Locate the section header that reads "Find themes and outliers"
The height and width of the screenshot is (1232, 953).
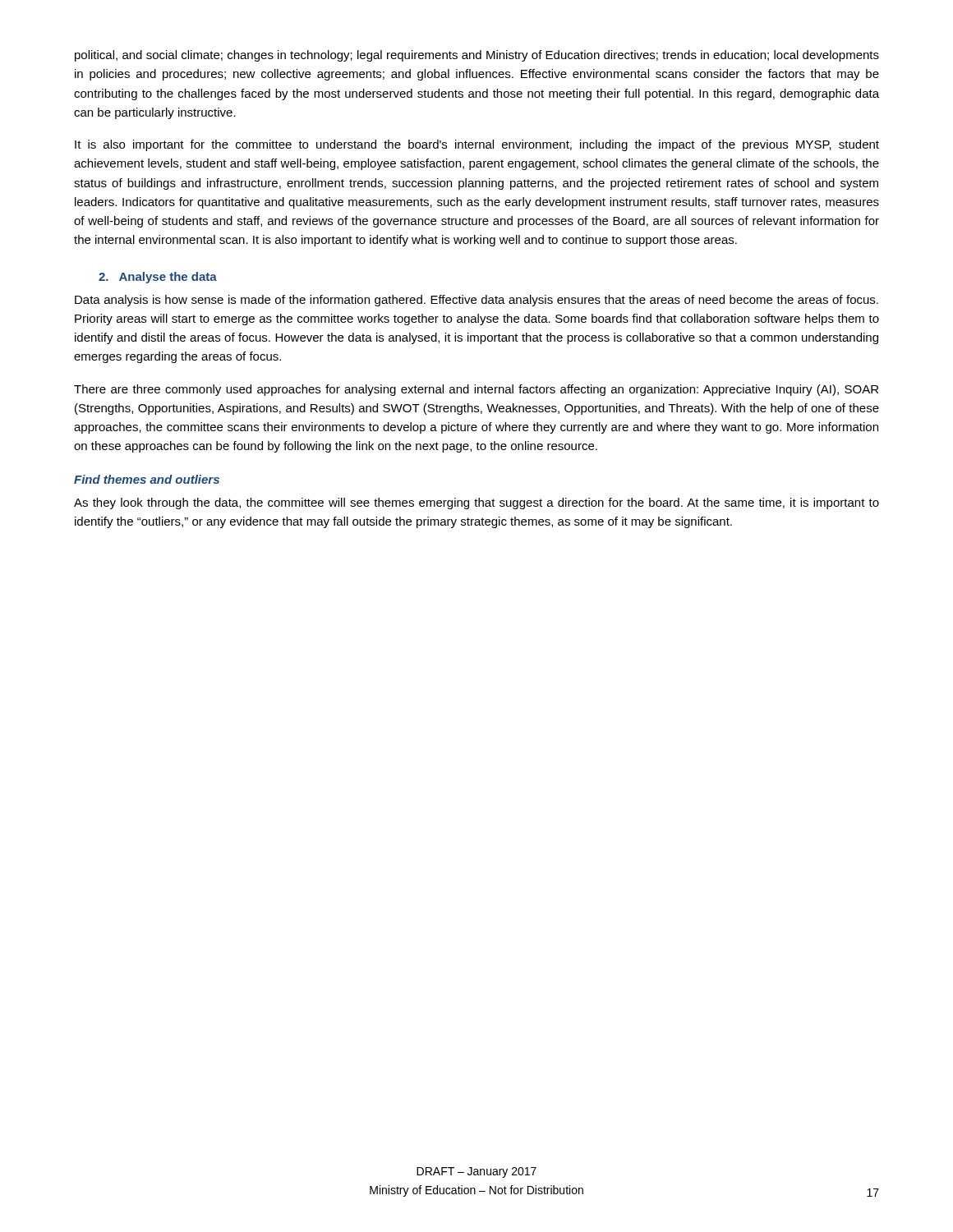147,479
